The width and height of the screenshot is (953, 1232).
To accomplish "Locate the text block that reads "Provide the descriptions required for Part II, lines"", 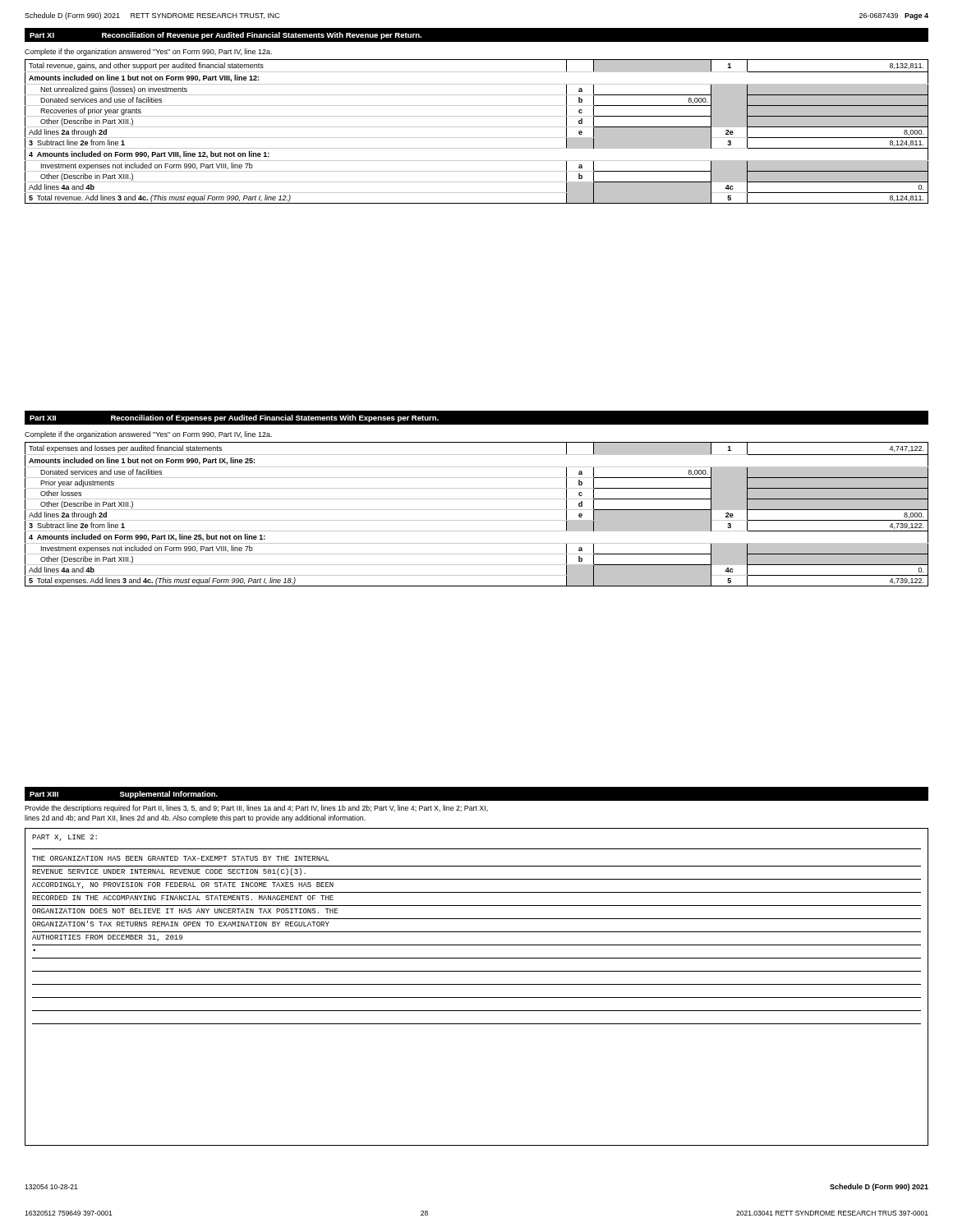I will [256, 813].
